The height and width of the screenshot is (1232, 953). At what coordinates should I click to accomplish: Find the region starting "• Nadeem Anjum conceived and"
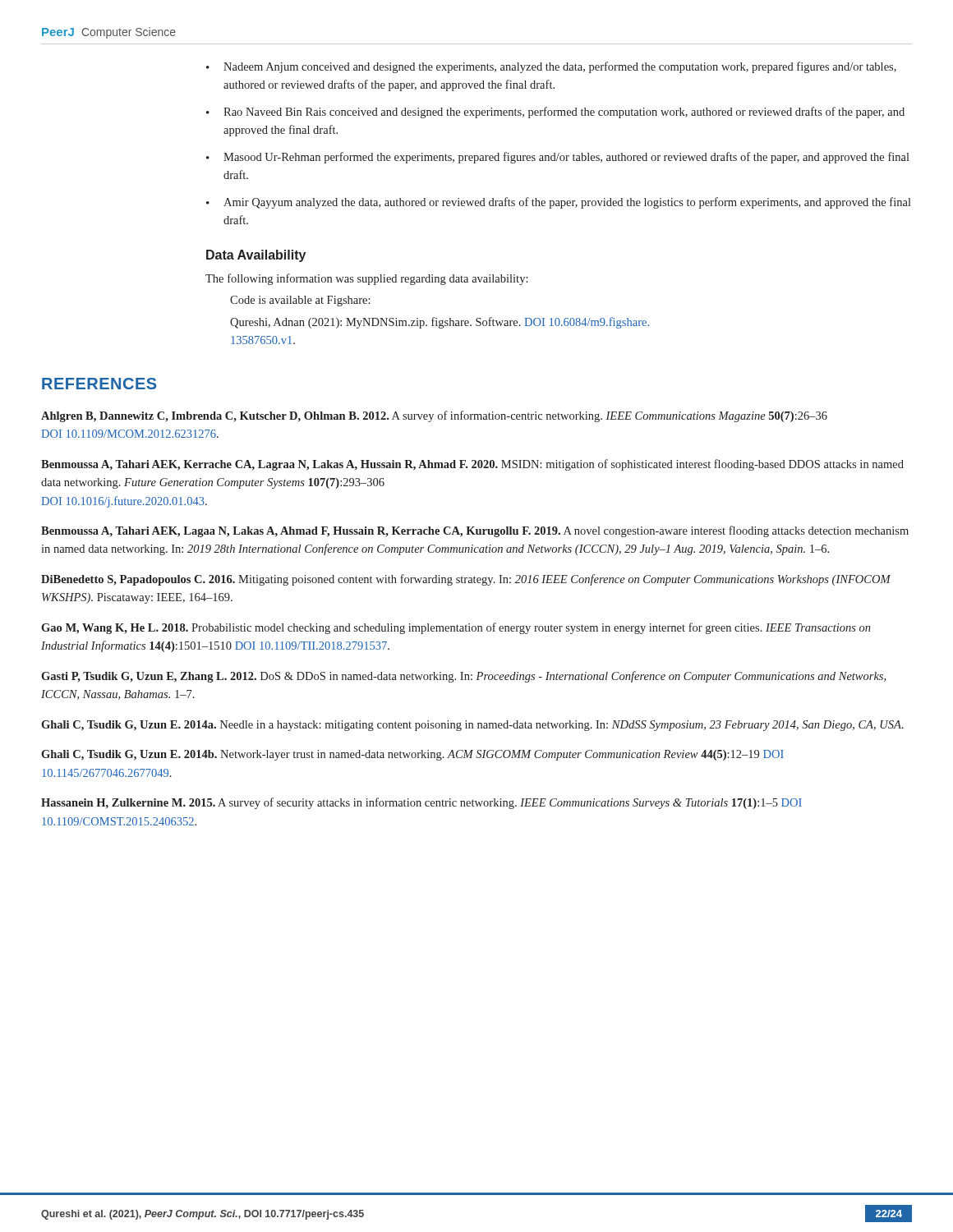point(559,76)
